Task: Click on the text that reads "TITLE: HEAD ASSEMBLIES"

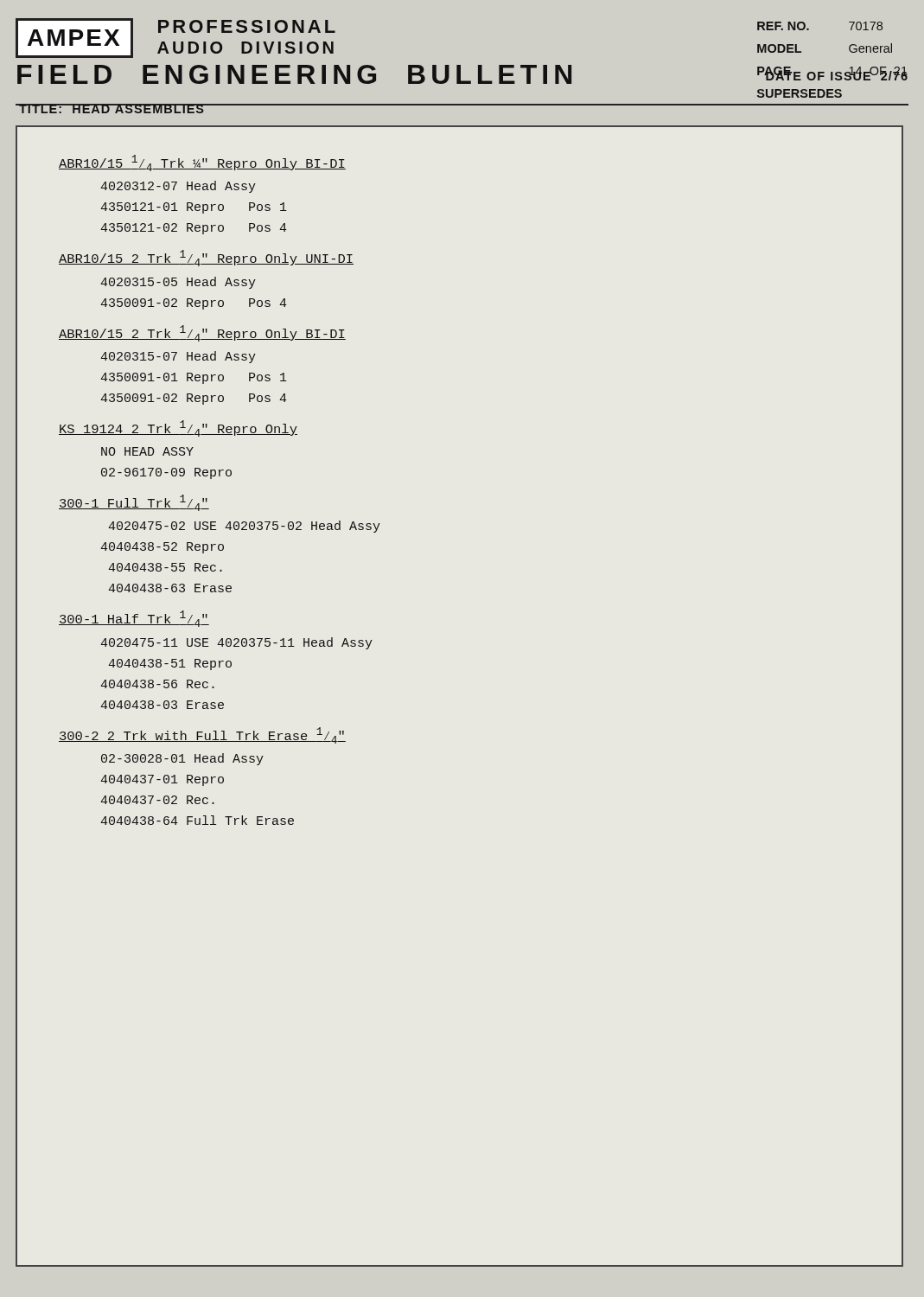Action: click(112, 109)
